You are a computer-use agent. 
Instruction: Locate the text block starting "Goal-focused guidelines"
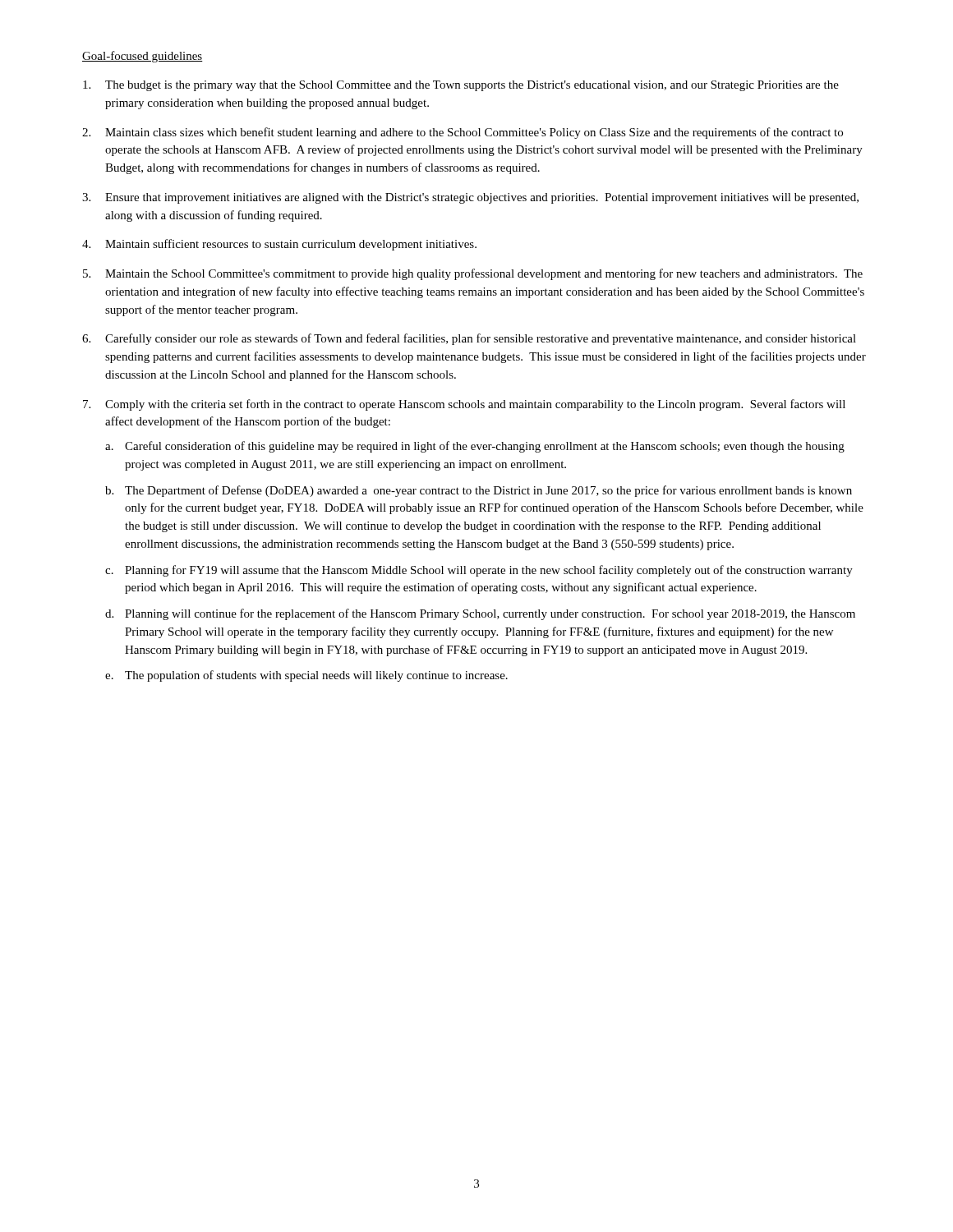(142, 56)
